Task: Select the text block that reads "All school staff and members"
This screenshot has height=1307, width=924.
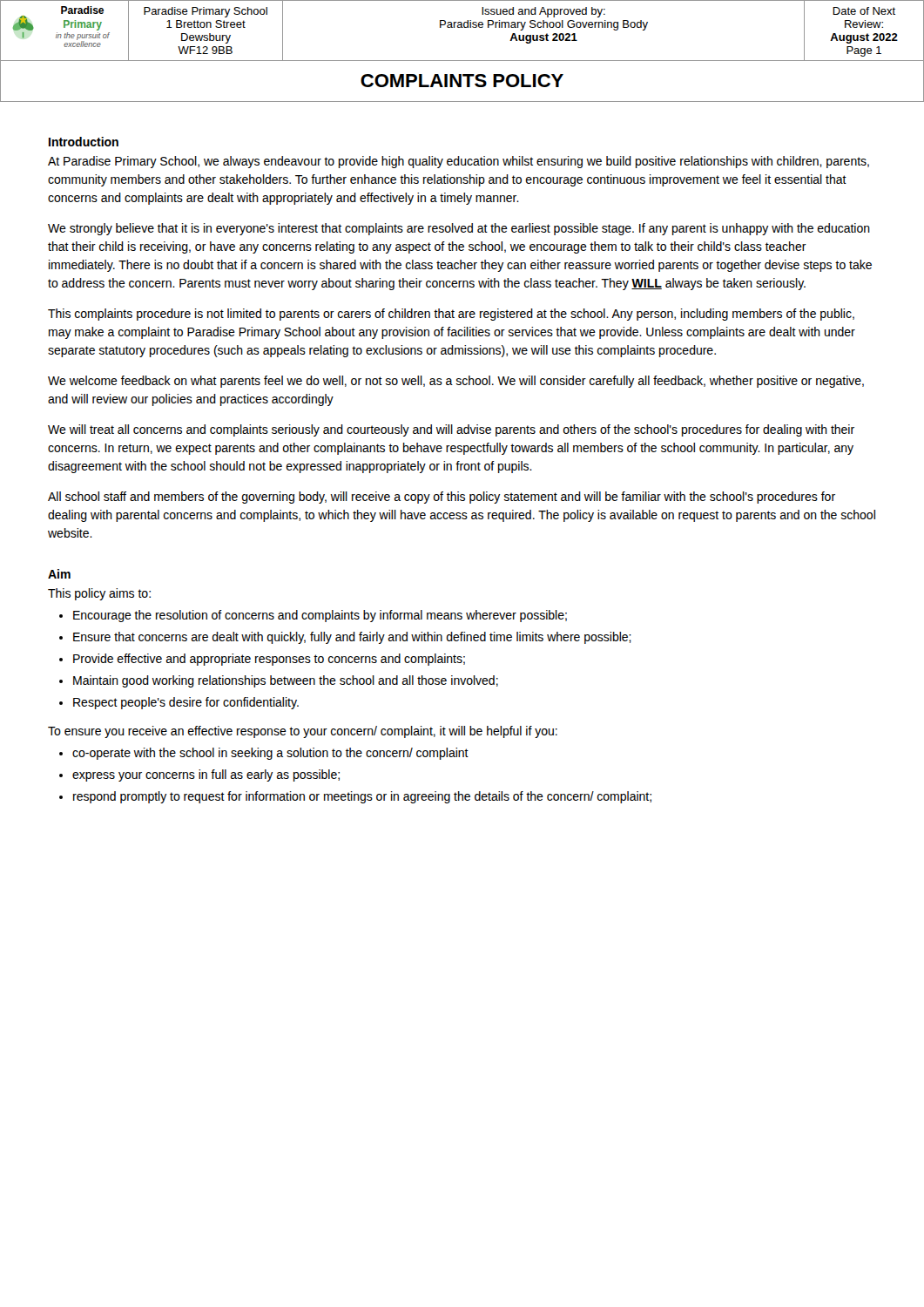Action: point(462,515)
